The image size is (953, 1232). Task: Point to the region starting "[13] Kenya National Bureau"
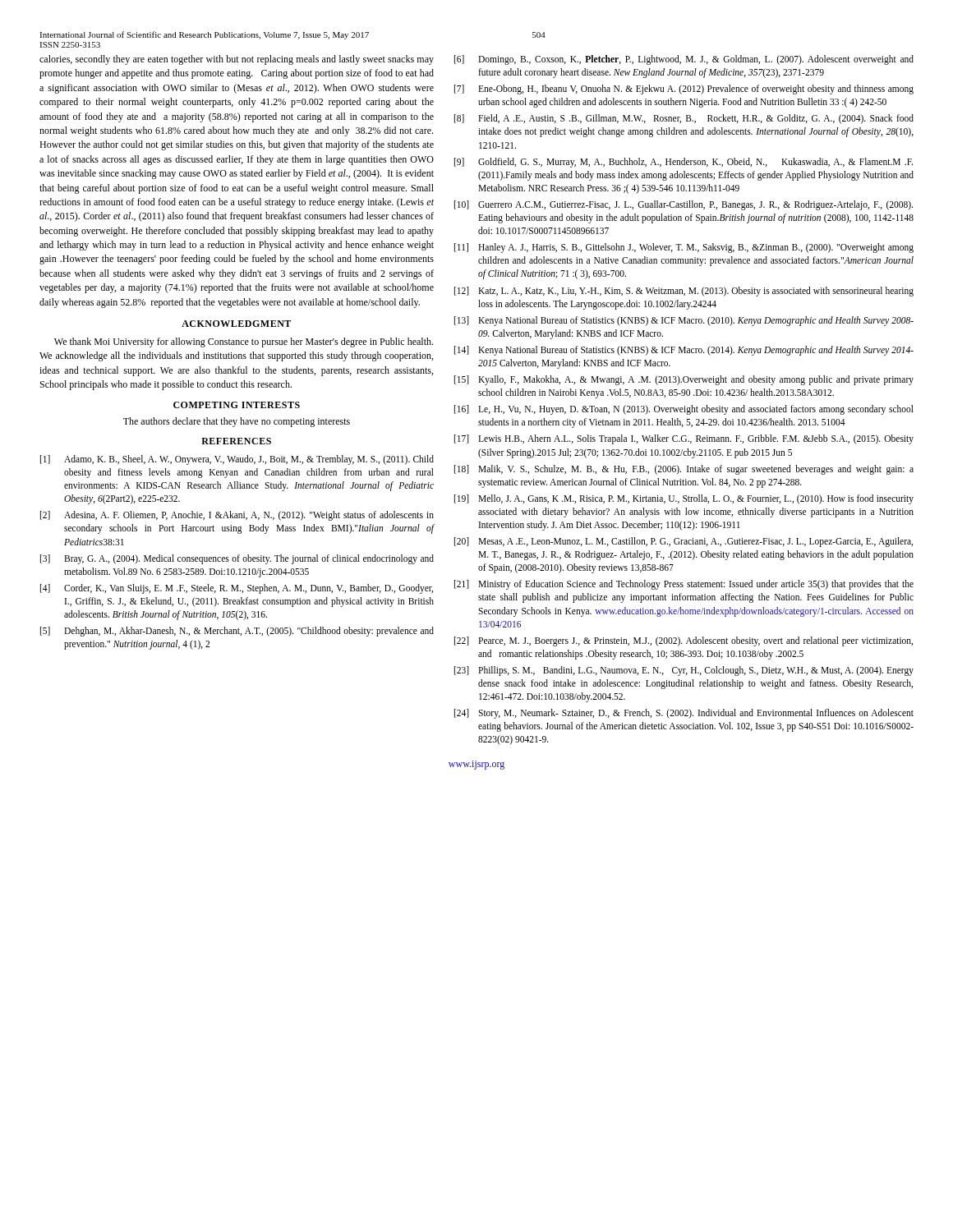click(684, 327)
